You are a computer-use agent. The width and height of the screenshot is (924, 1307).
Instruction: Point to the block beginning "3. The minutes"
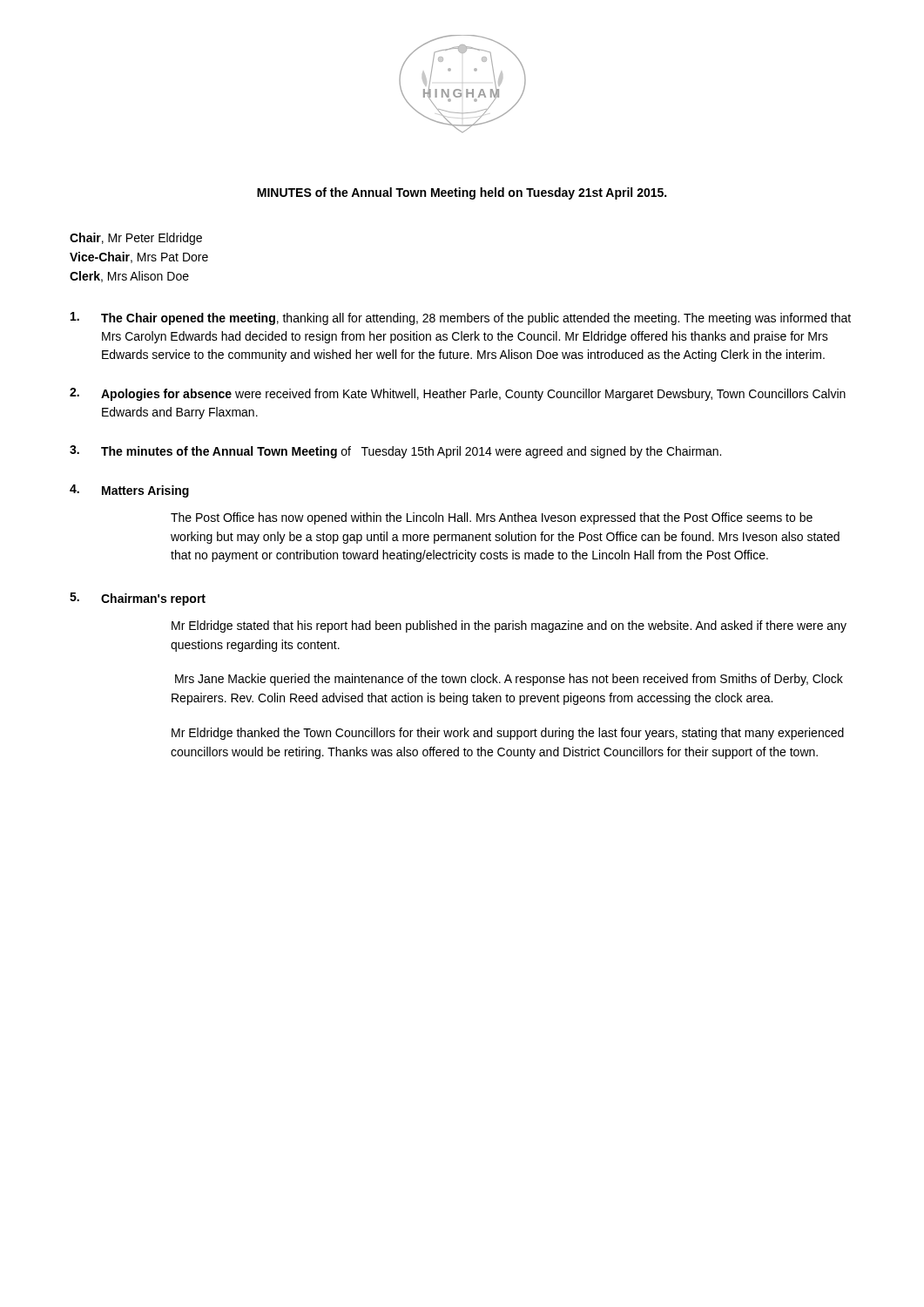point(462,452)
